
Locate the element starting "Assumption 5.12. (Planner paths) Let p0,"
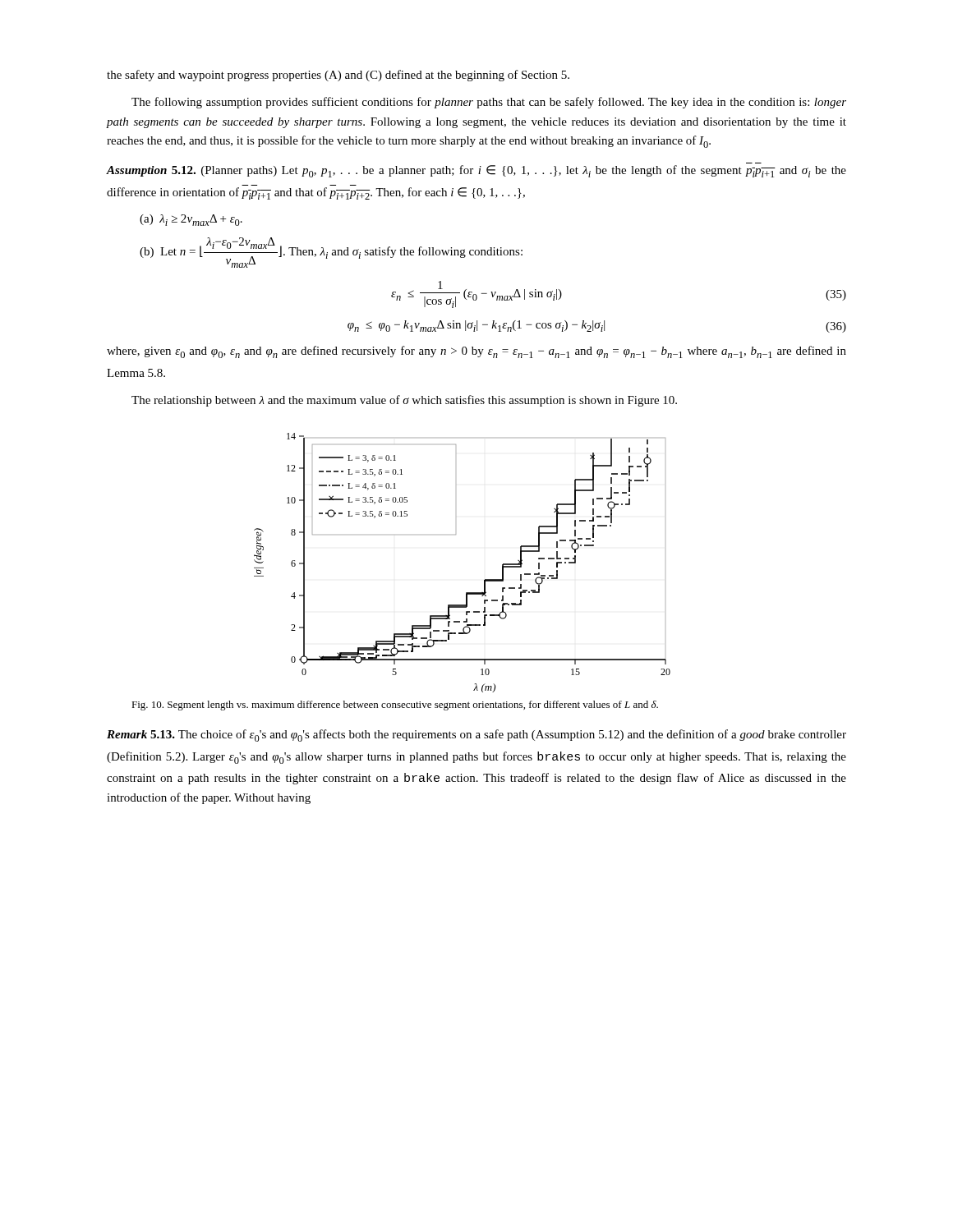coord(476,183)
